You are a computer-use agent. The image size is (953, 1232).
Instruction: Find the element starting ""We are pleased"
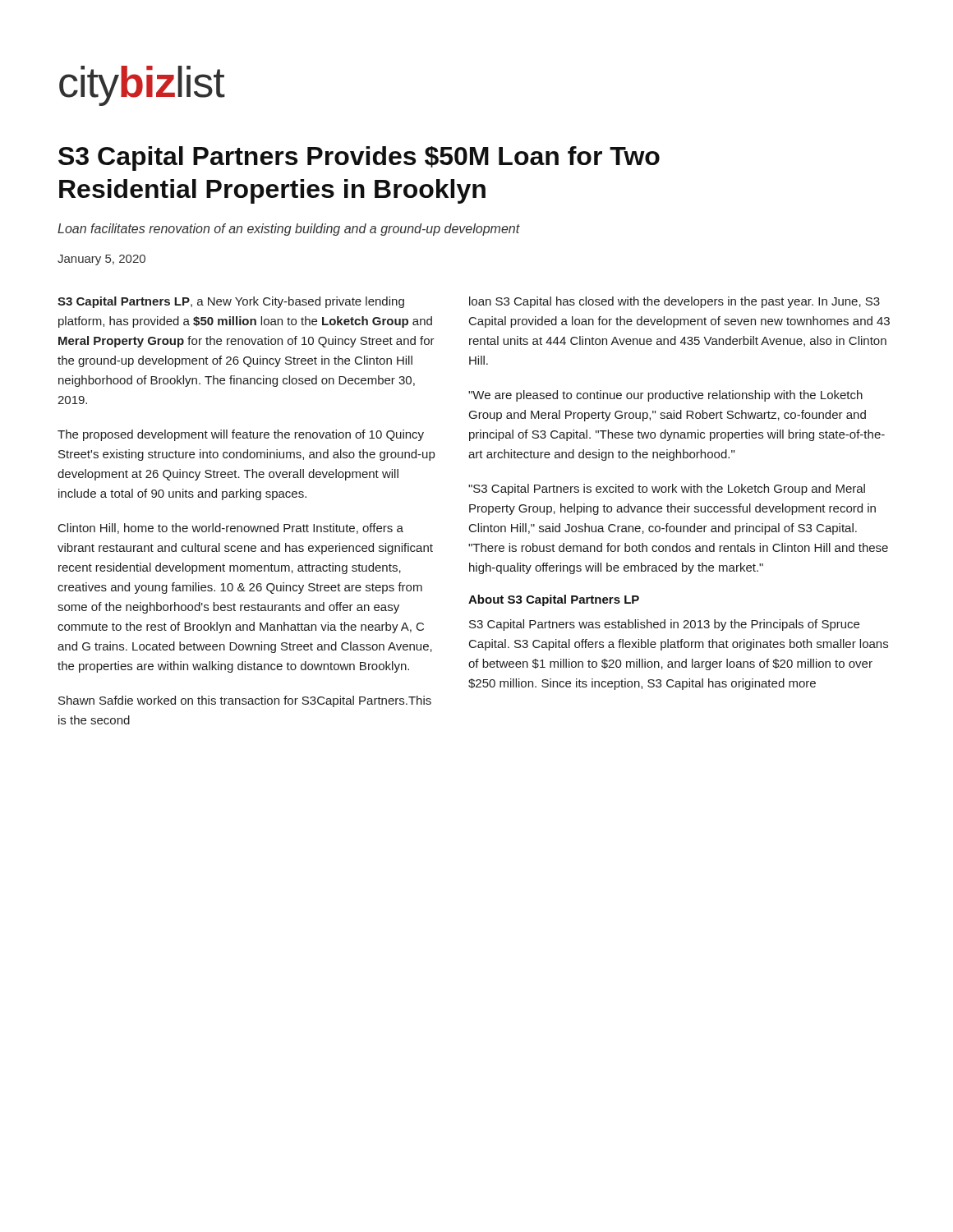click(x=677, y=424)
